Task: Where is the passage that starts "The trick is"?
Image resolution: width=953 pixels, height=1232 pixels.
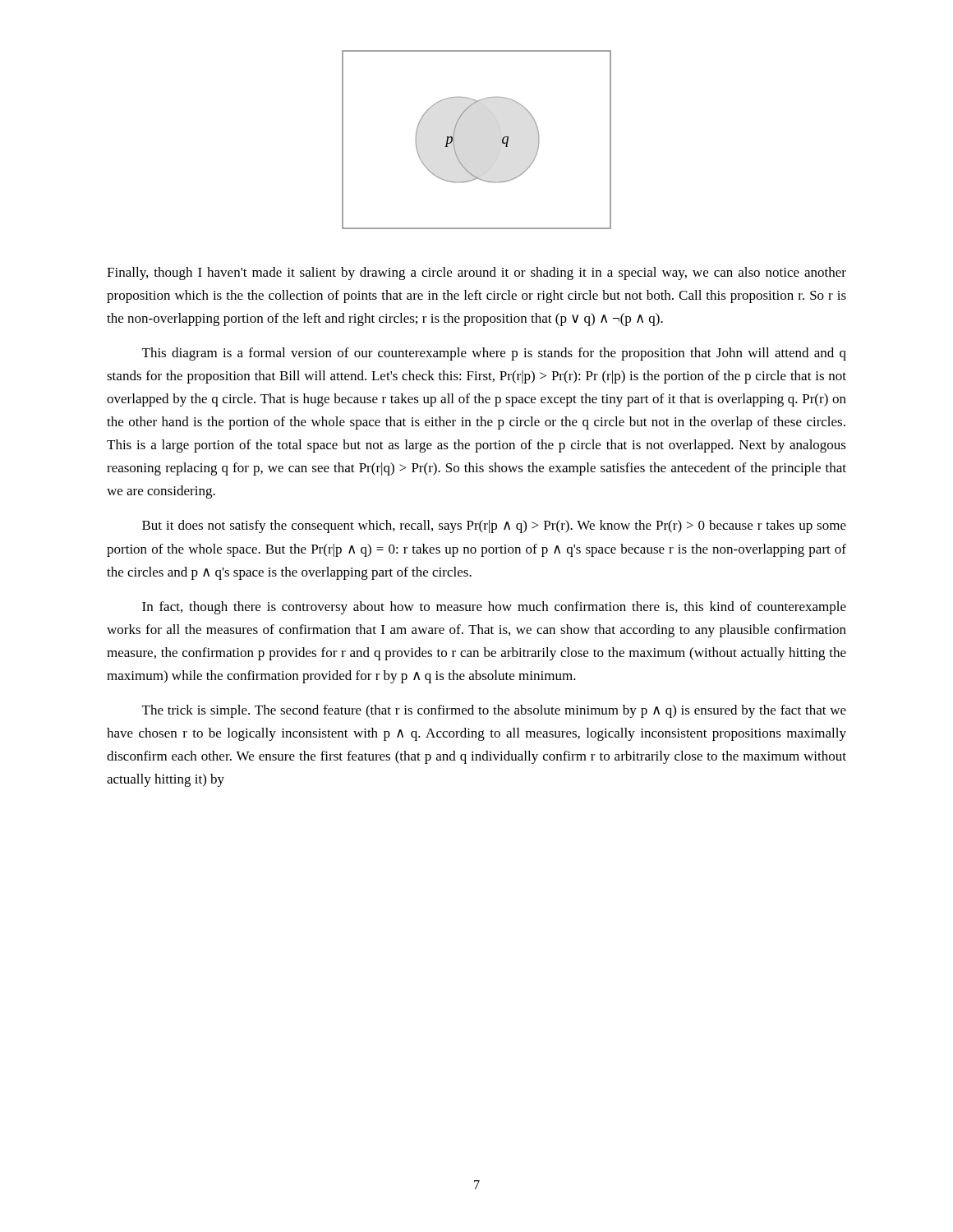Action: point(476,745)
